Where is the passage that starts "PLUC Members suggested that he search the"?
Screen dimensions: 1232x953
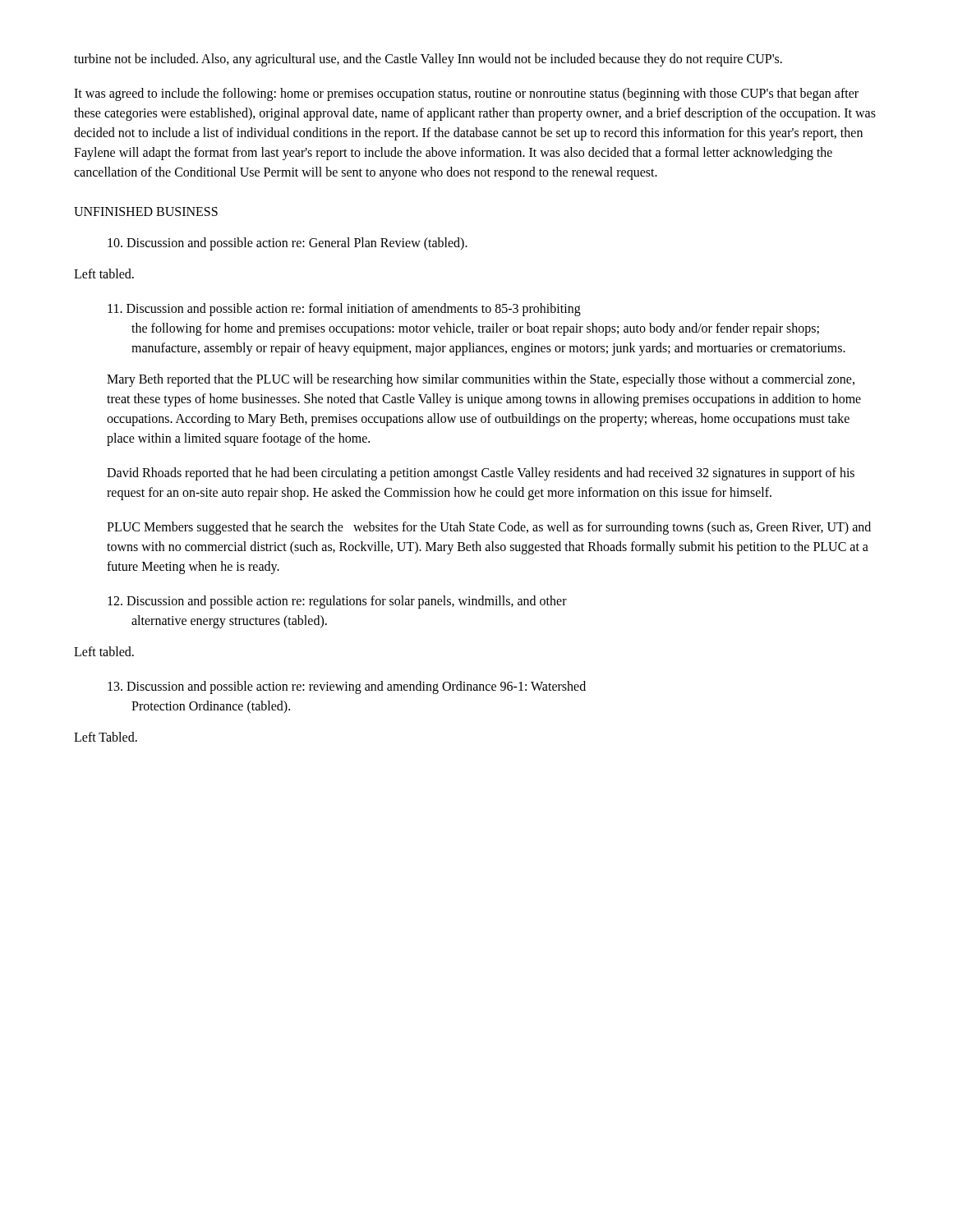[x=489, y=547]
